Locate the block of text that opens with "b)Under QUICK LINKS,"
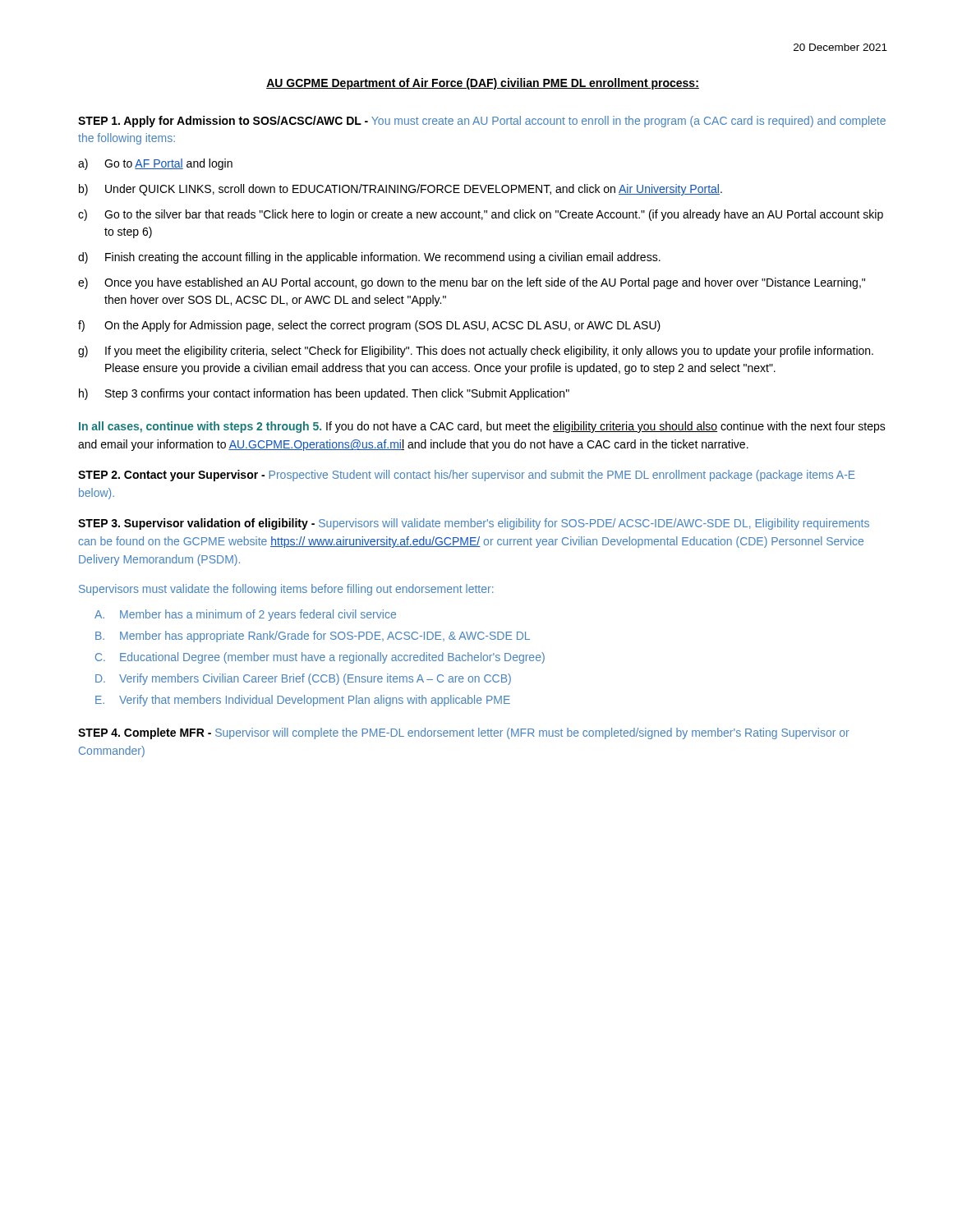The image size is (953, 1232). pyautogui.click(x=483, y=189)
